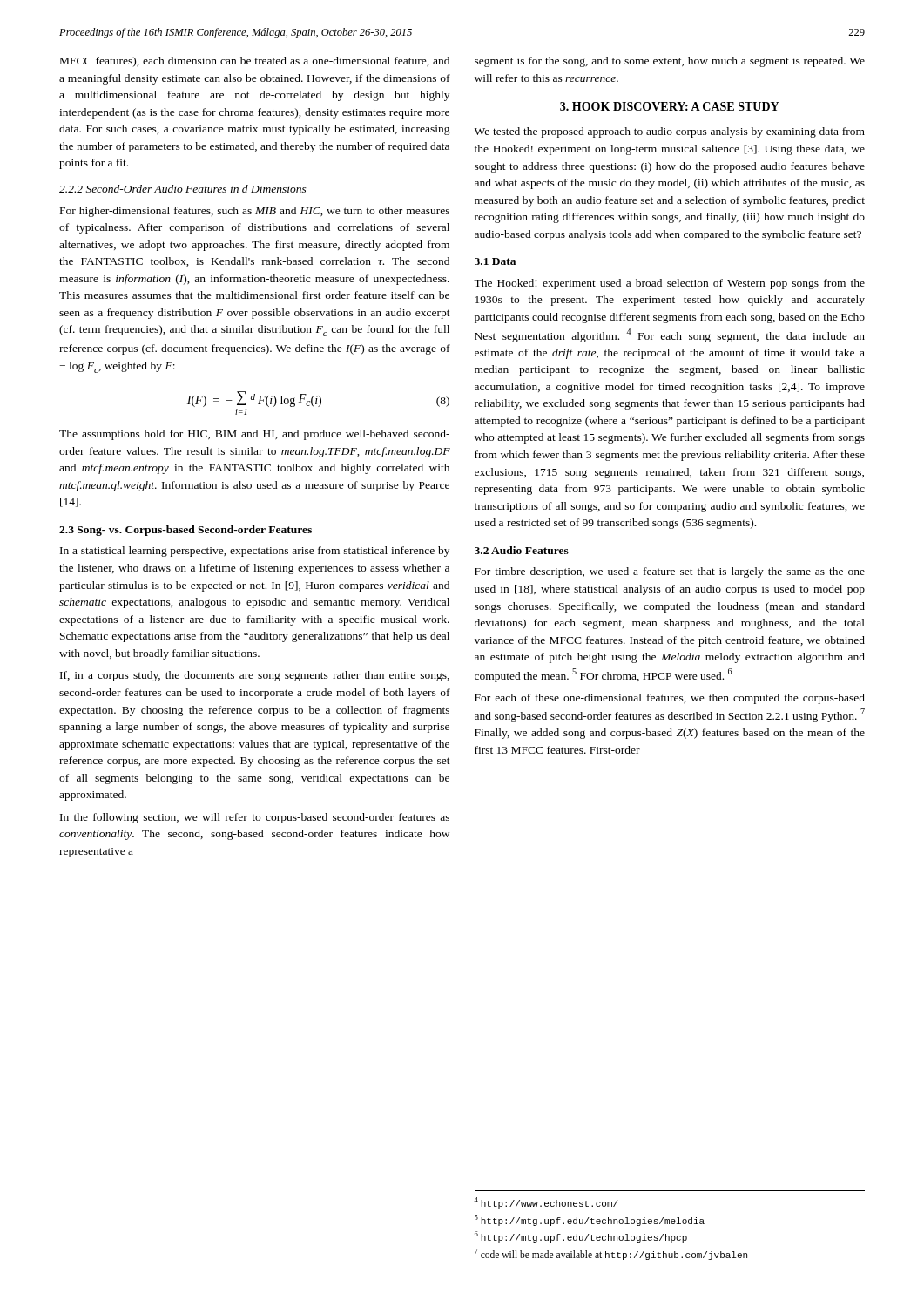Click where it says "3.1 Data"
The height and width of the screenshot is (1307, 924).
[x=495, y=261]
